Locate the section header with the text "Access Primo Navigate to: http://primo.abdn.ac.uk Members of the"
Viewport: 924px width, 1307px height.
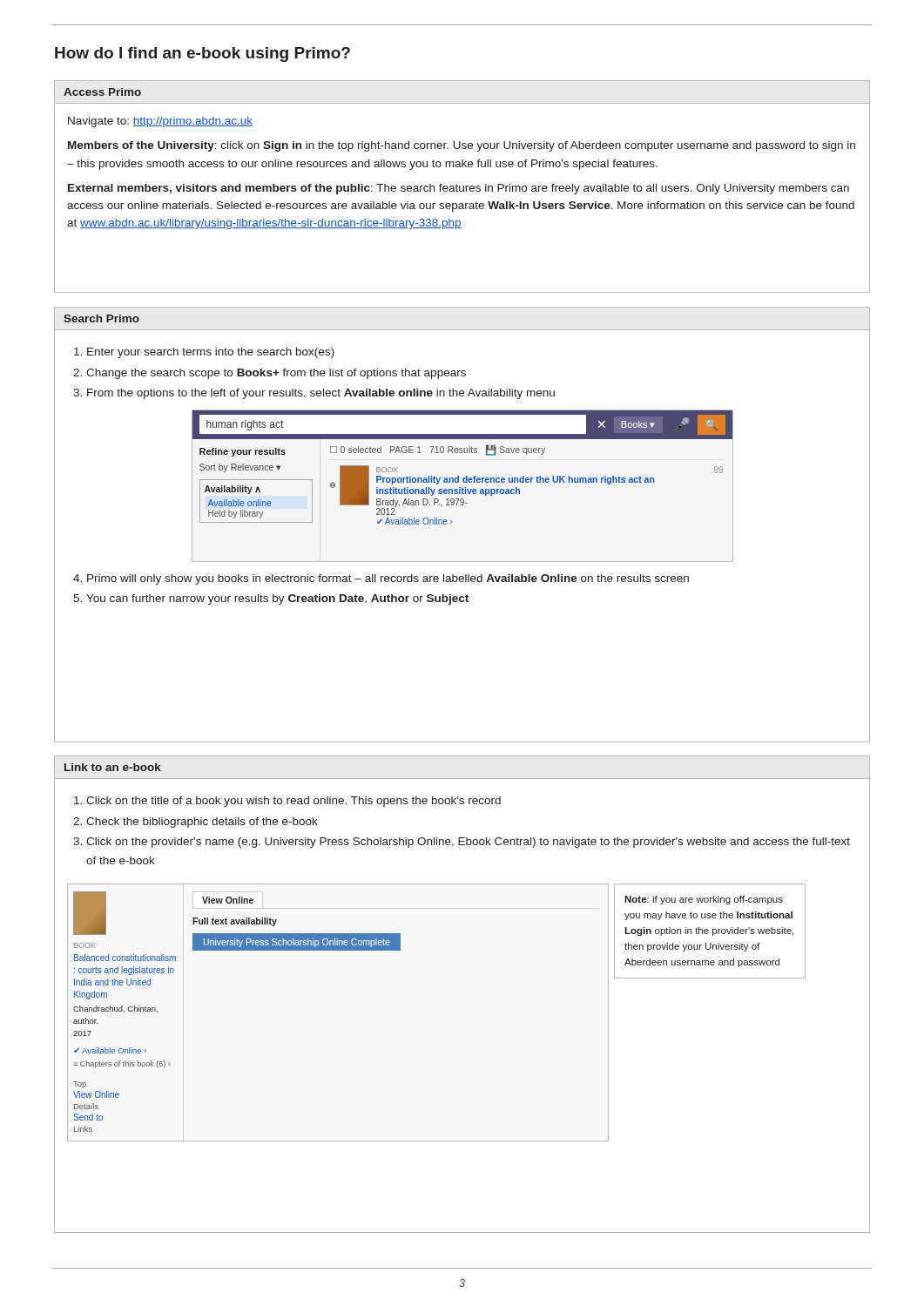click(x=462, y=162)
